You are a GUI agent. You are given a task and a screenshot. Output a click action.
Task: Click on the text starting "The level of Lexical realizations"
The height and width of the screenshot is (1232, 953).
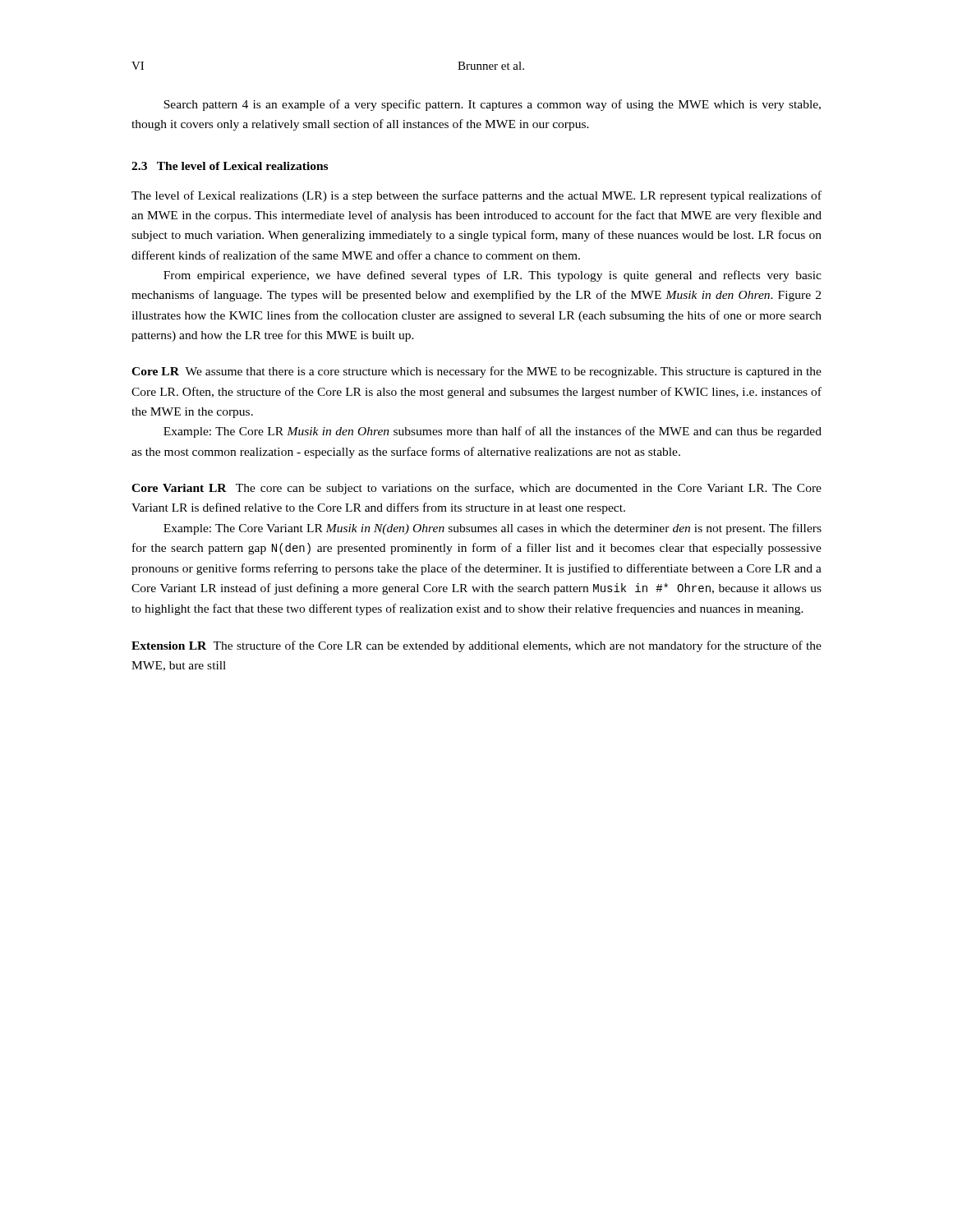pos(476,225)
